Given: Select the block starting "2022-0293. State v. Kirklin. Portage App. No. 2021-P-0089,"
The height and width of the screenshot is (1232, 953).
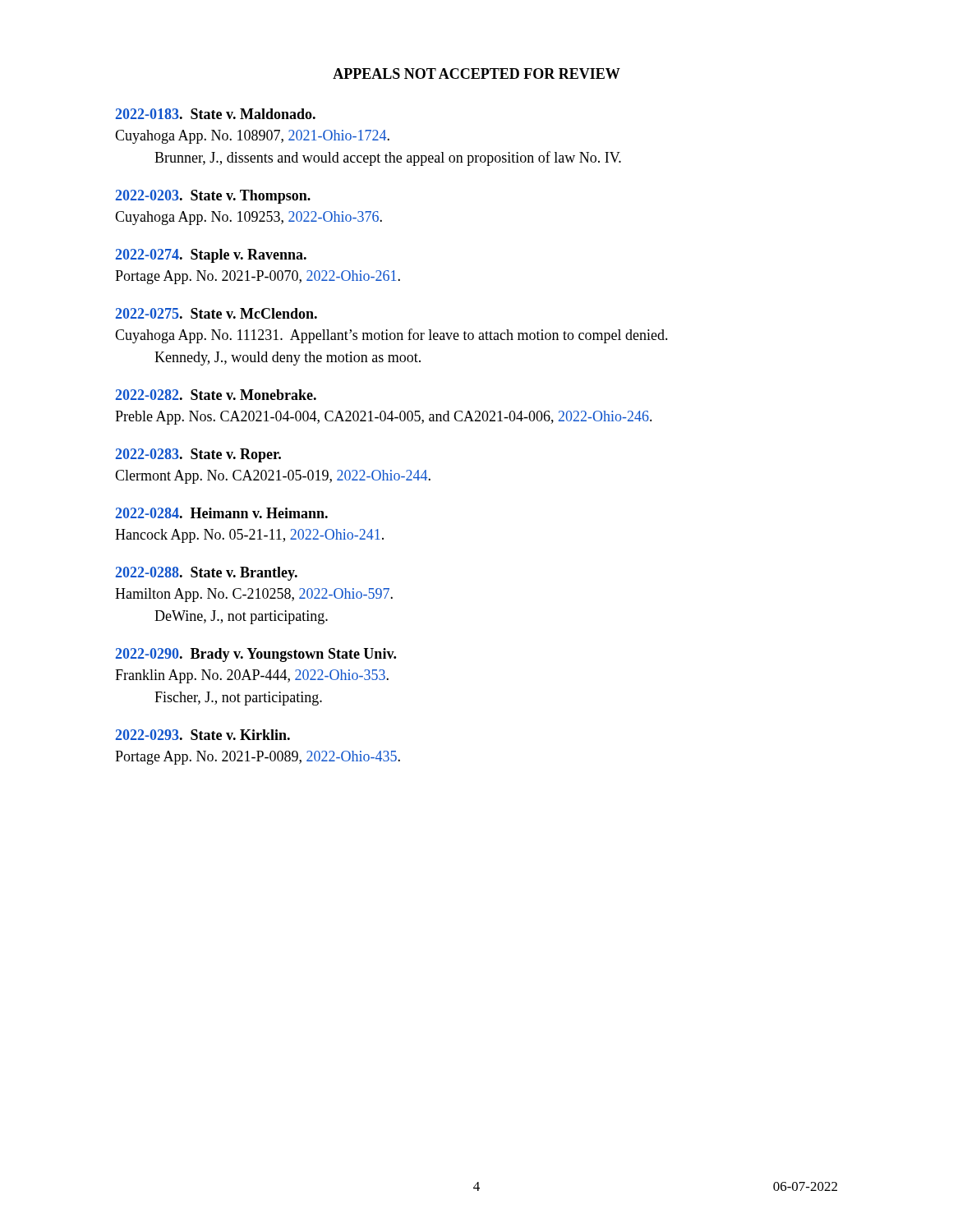Looking at the screenshot, I should [x=203, y=735].
